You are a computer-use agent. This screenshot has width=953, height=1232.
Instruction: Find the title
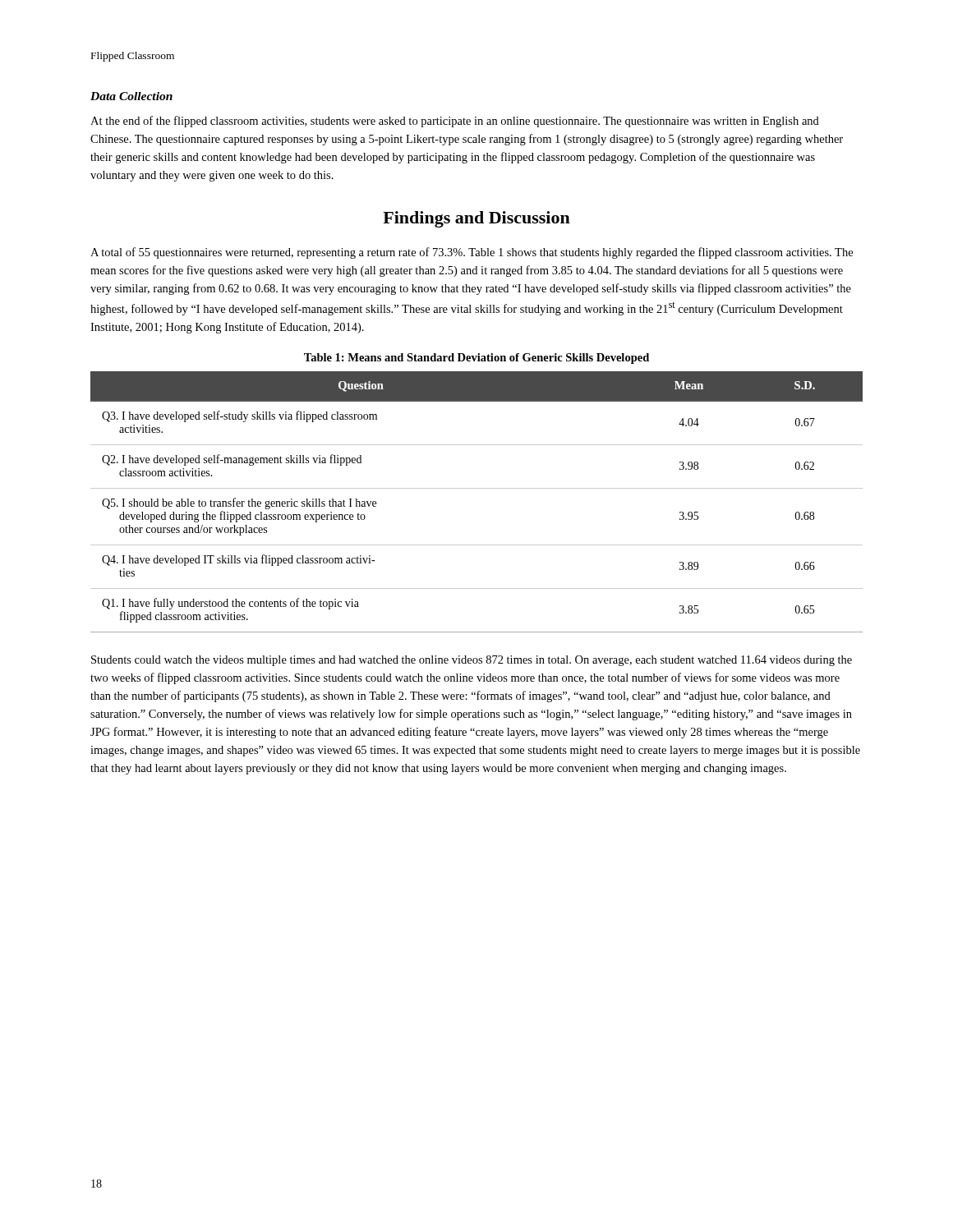476,217
